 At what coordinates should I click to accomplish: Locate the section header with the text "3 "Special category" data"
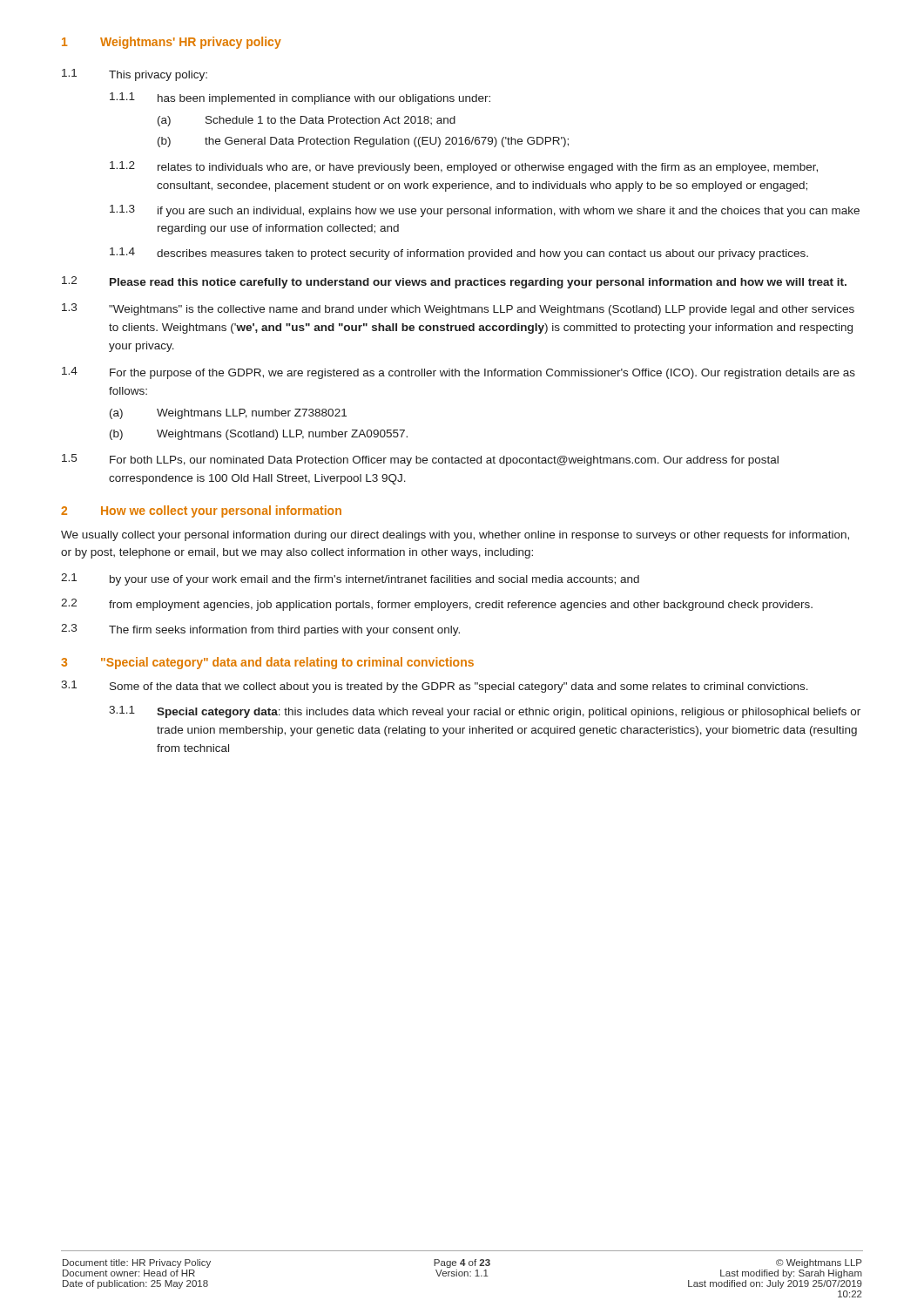tap(268, 662)
